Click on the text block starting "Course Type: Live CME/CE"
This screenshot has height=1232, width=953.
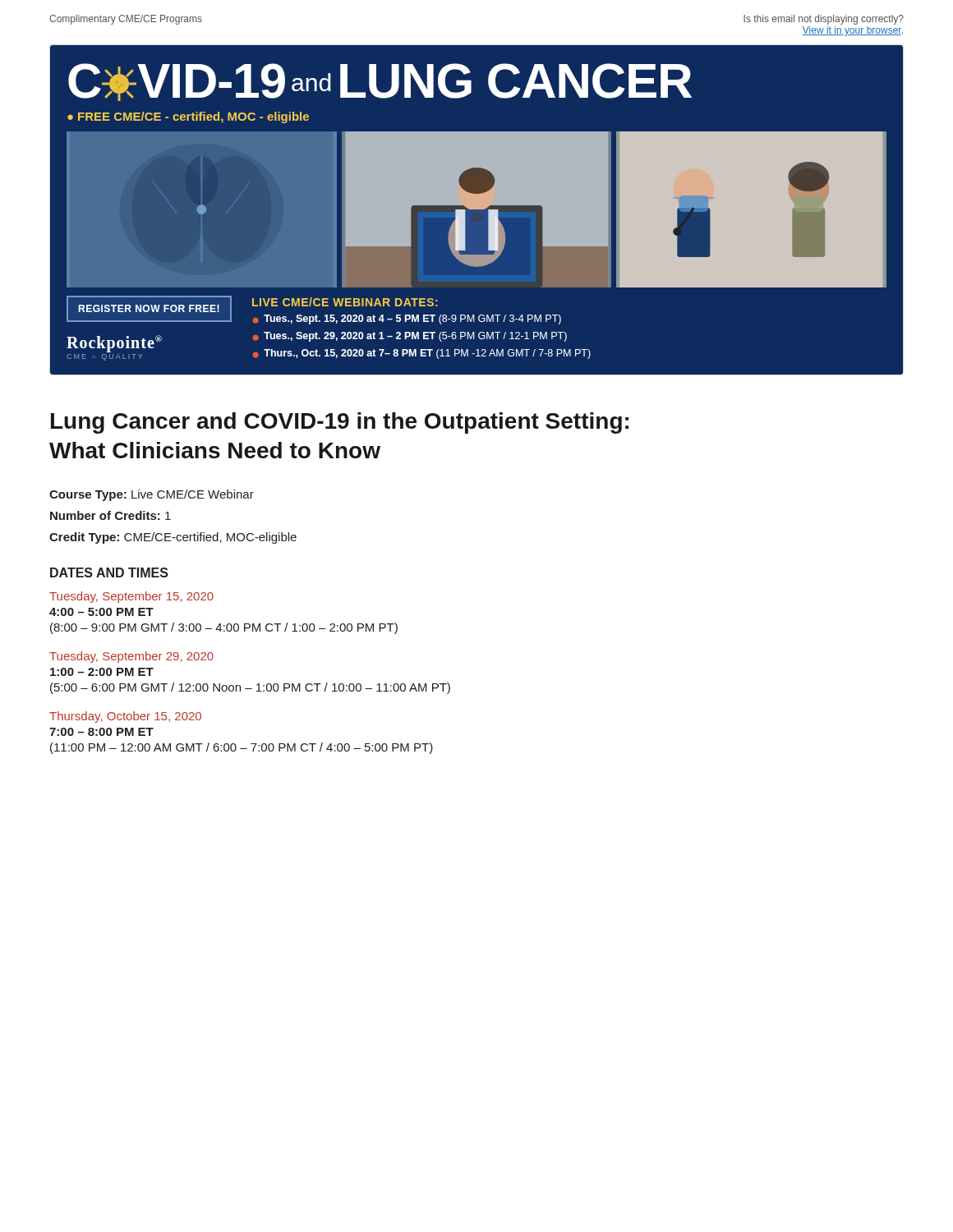coord(173,515)
